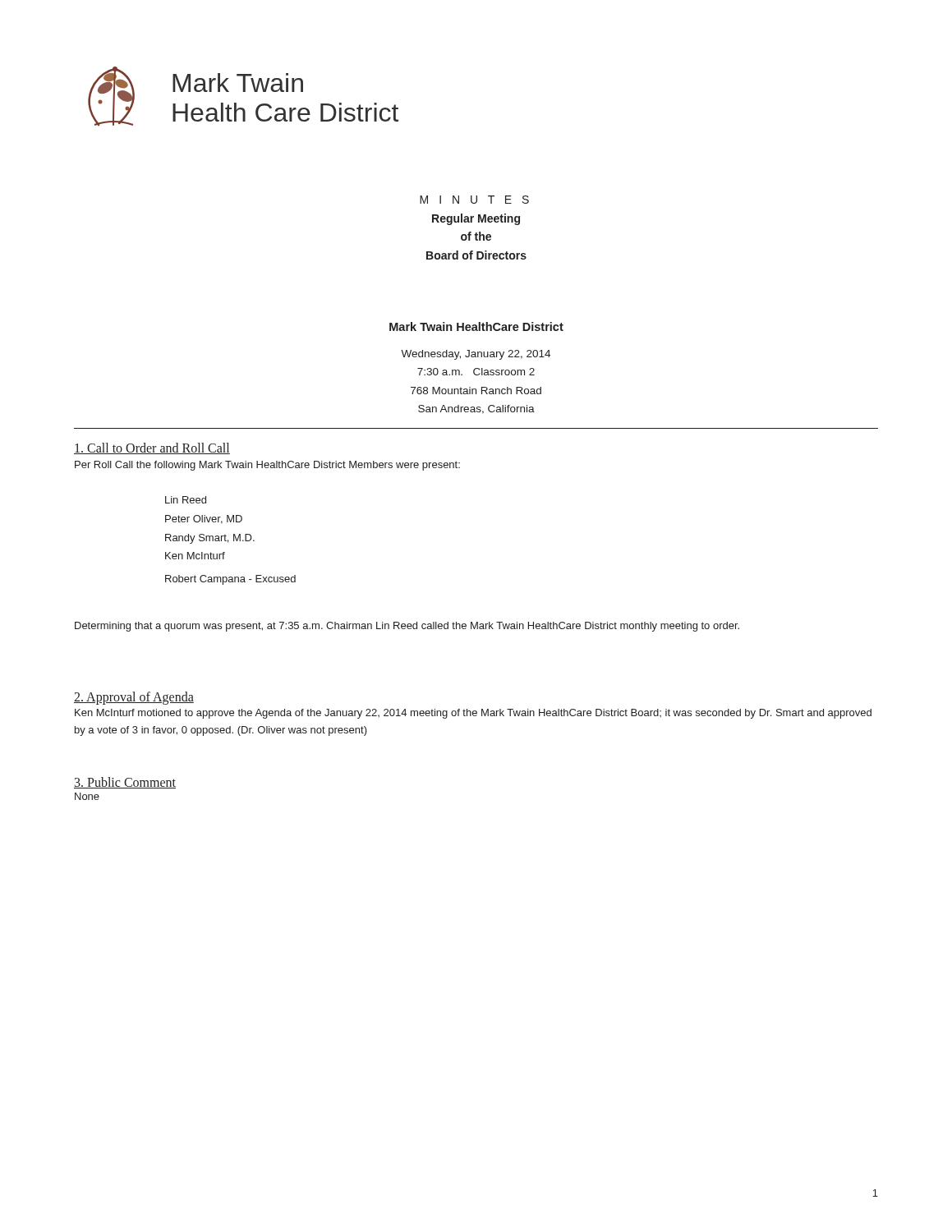Click on the passage starting "Per Roll Call the following Mark Twain"
952x1232 pixels.
point(267,464)
